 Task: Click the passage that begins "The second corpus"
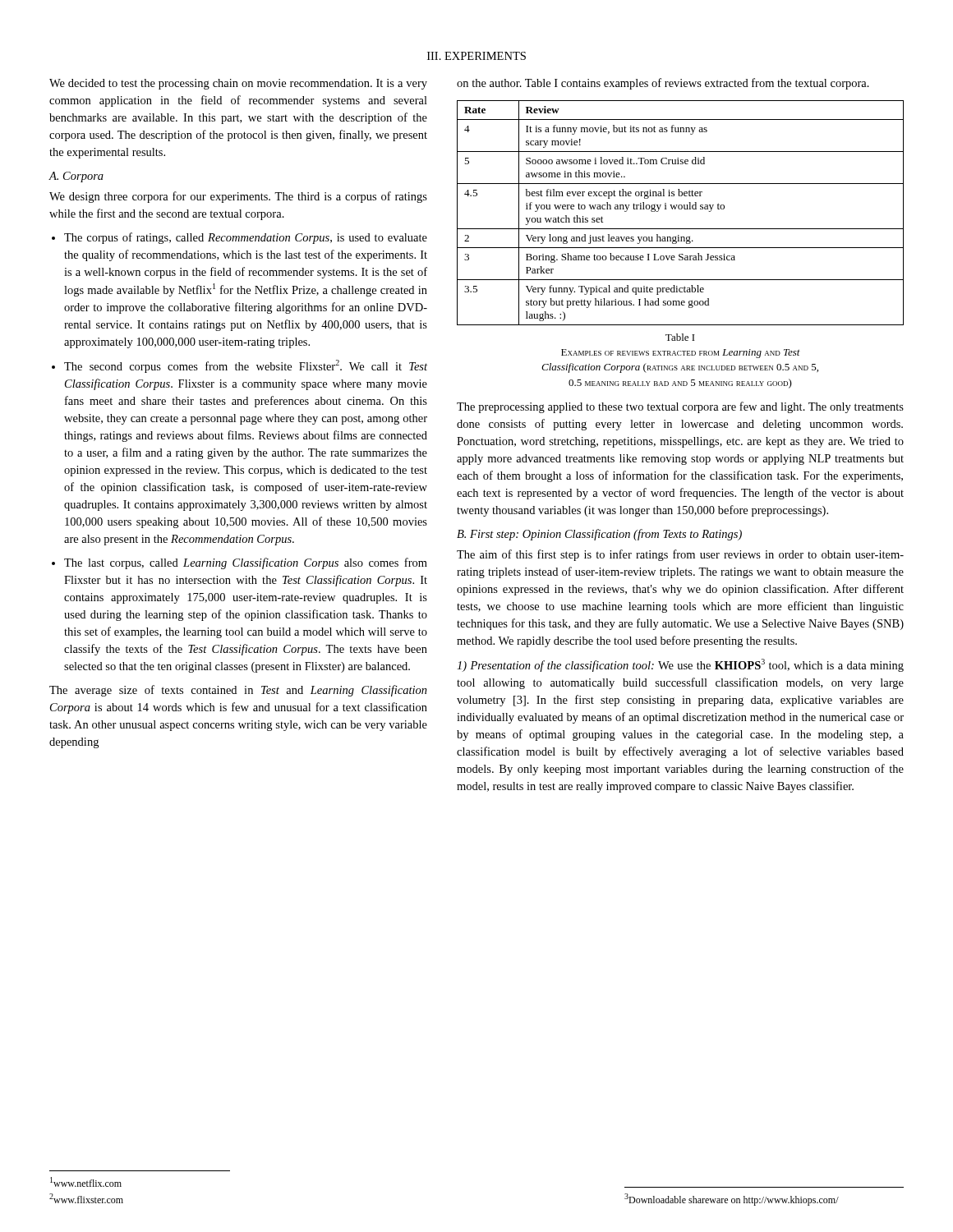pyautogui.click(x=246, y=452)
